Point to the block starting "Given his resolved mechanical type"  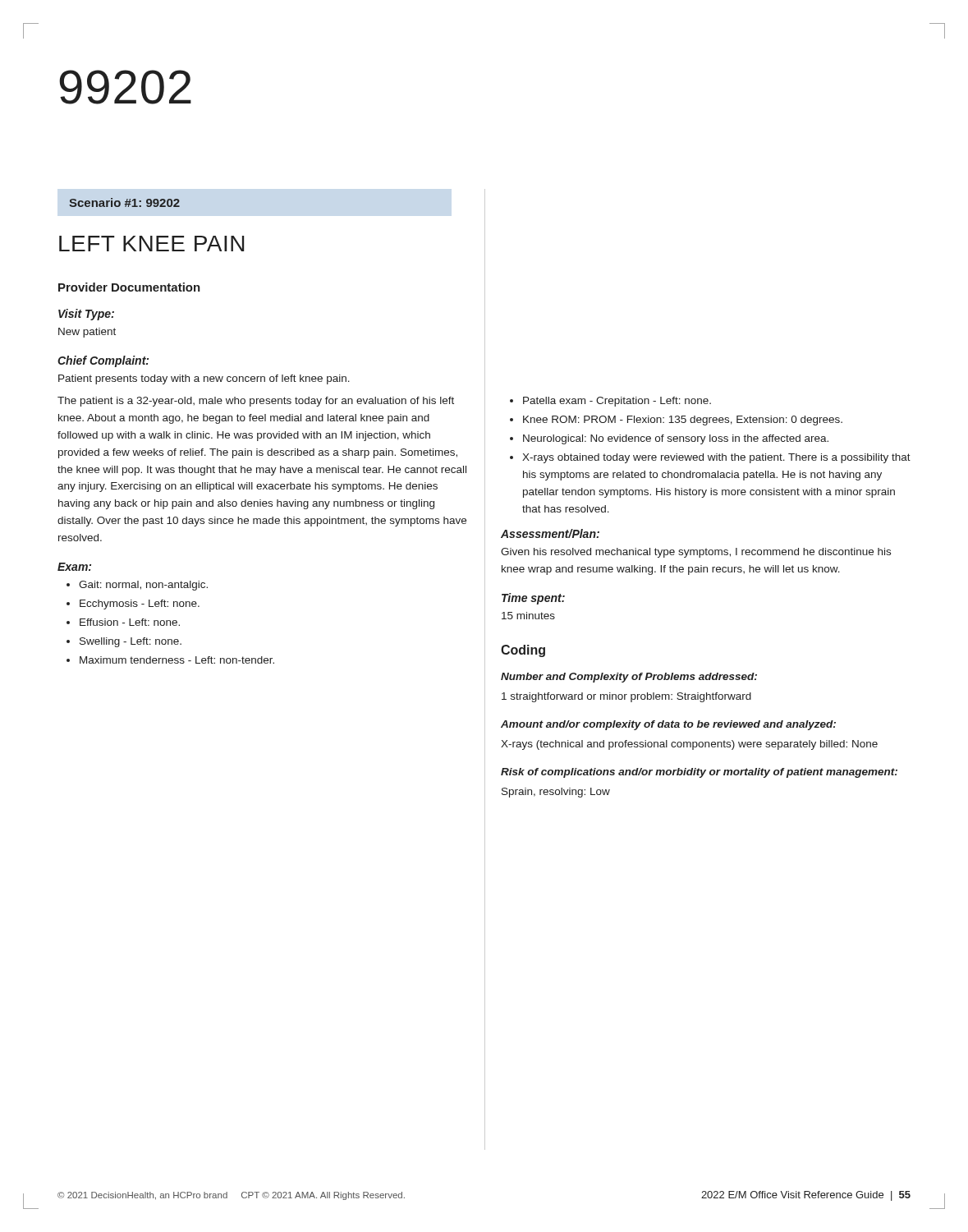pos(696,560)
